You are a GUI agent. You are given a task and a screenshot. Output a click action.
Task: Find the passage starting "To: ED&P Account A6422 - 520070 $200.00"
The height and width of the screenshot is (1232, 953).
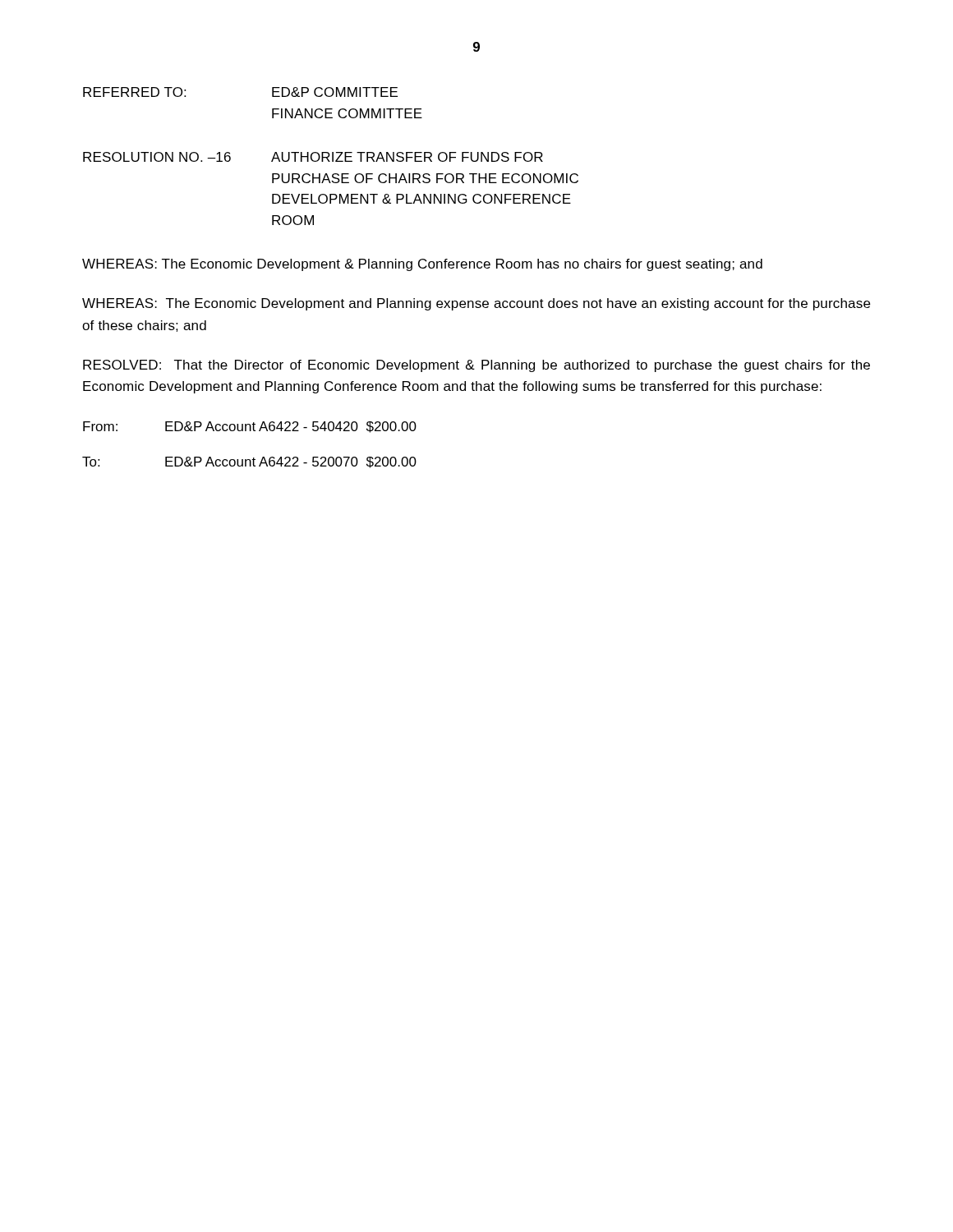point(249,462)
